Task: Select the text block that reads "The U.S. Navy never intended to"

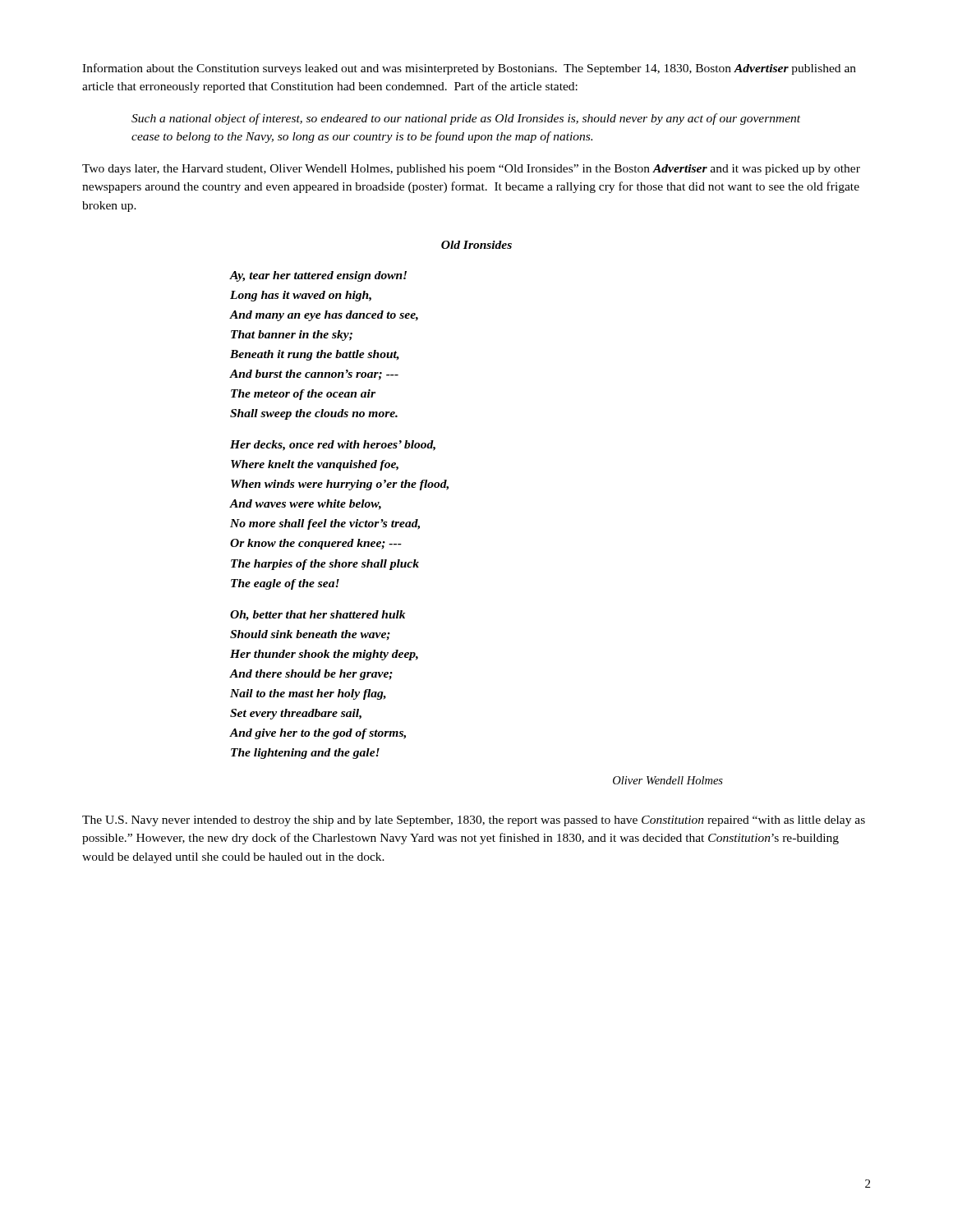Action: (x=474, y=837)
